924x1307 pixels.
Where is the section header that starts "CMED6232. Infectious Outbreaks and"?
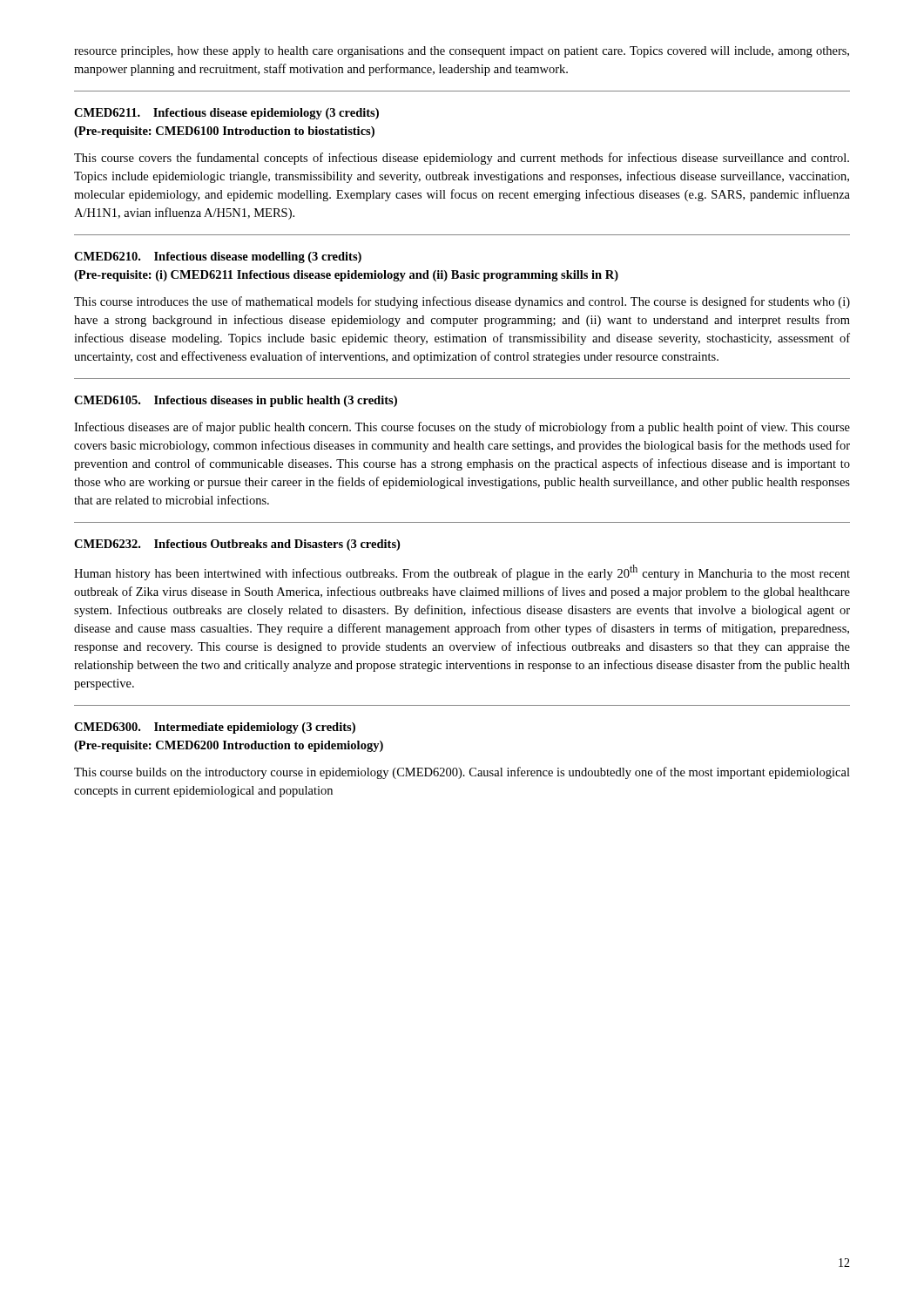(x=237, y=544)
